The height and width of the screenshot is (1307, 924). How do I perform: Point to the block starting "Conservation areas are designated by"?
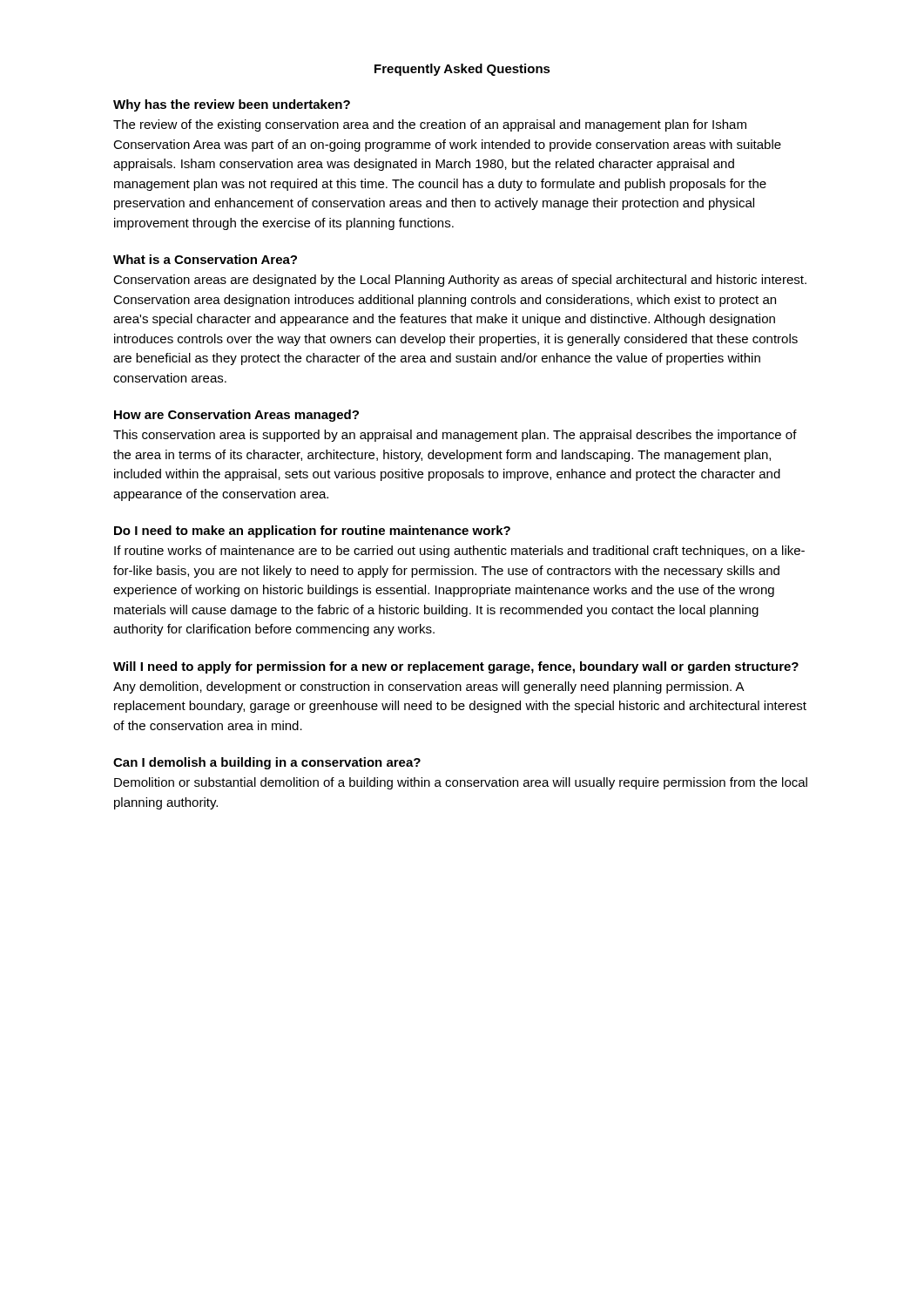(x=462, y=329)
